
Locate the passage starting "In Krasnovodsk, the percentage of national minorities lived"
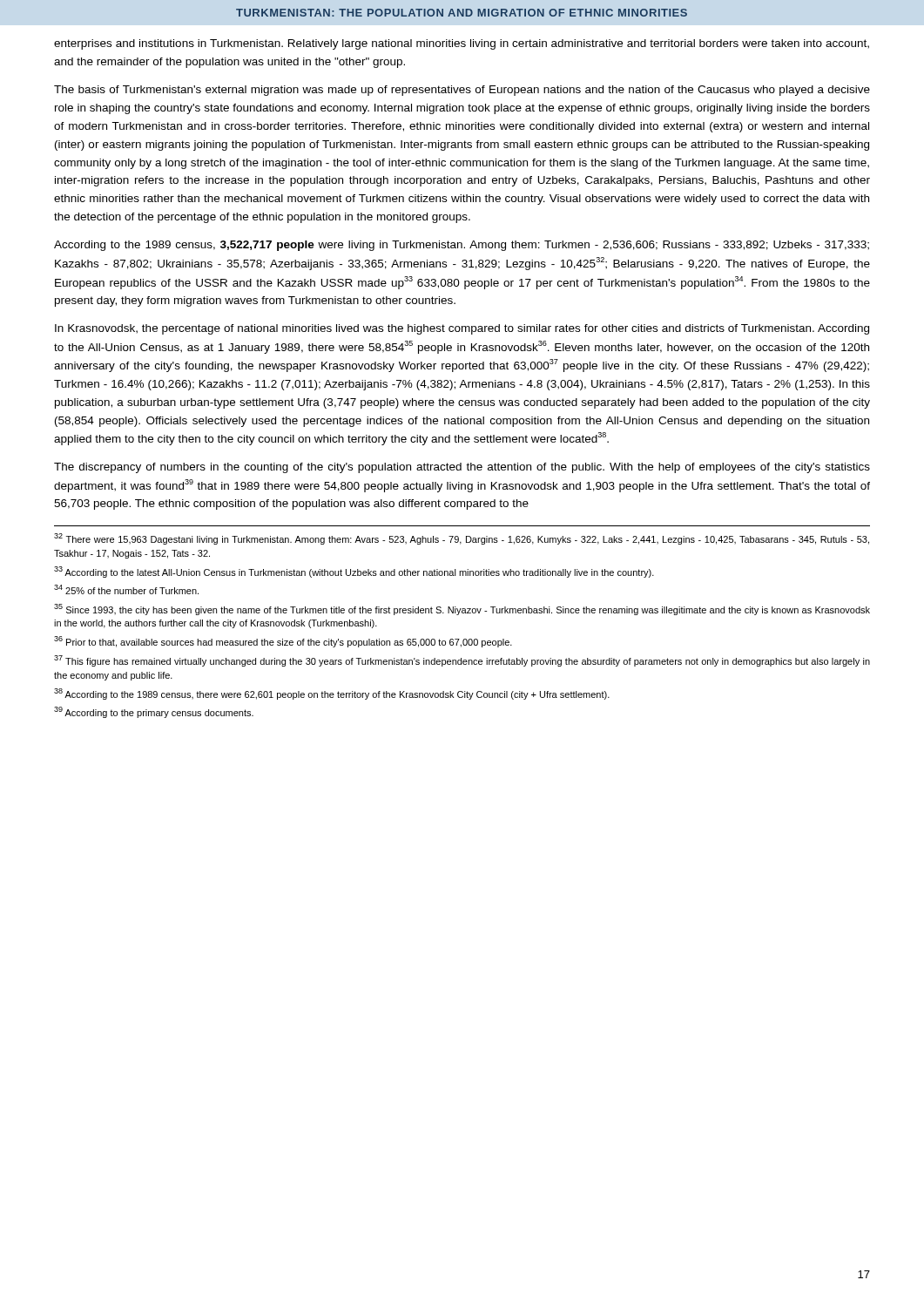coord(462,383)
